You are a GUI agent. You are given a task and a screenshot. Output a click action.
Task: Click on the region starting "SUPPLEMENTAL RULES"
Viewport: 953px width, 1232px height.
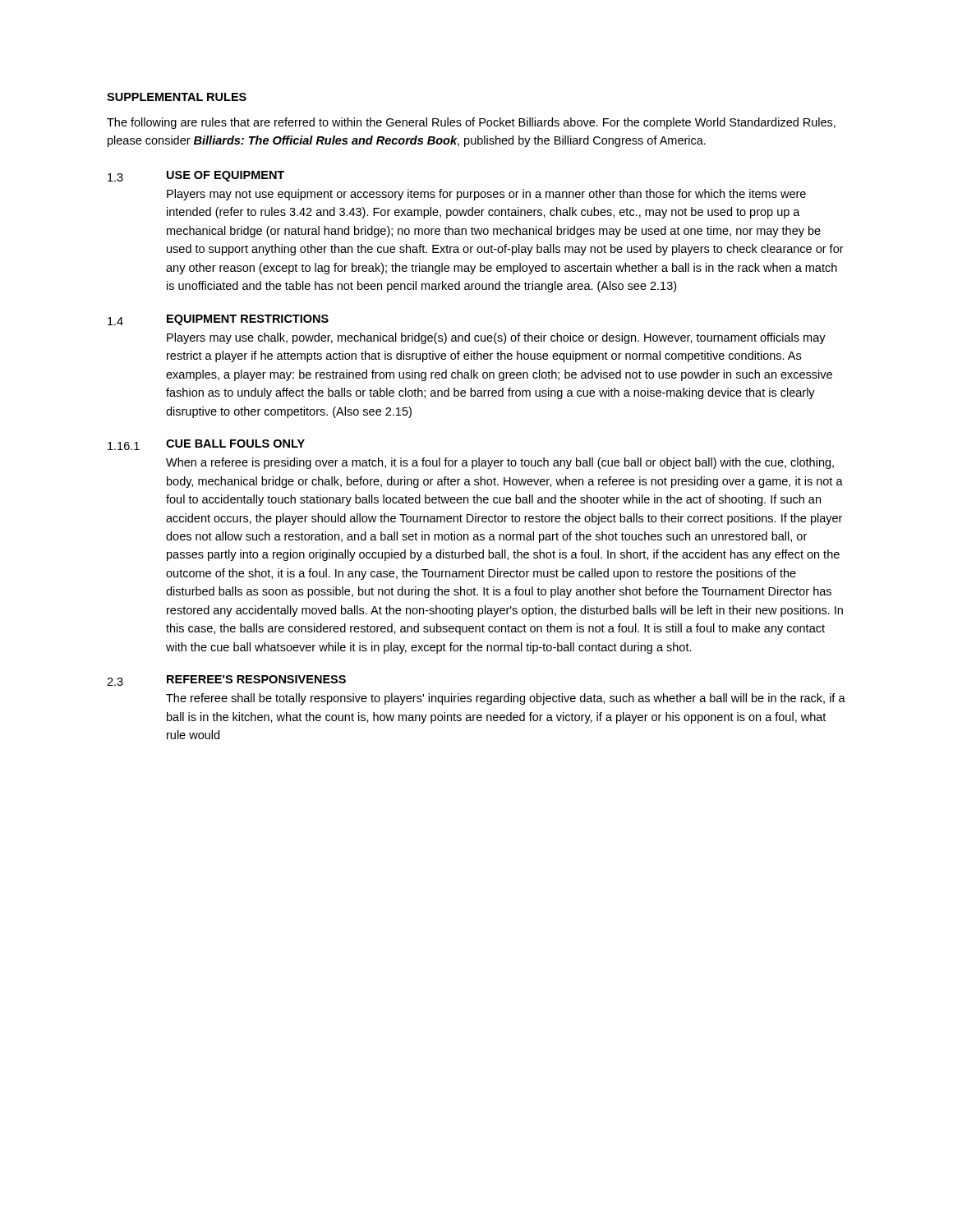pyautogui.click(x=177, y=97)
